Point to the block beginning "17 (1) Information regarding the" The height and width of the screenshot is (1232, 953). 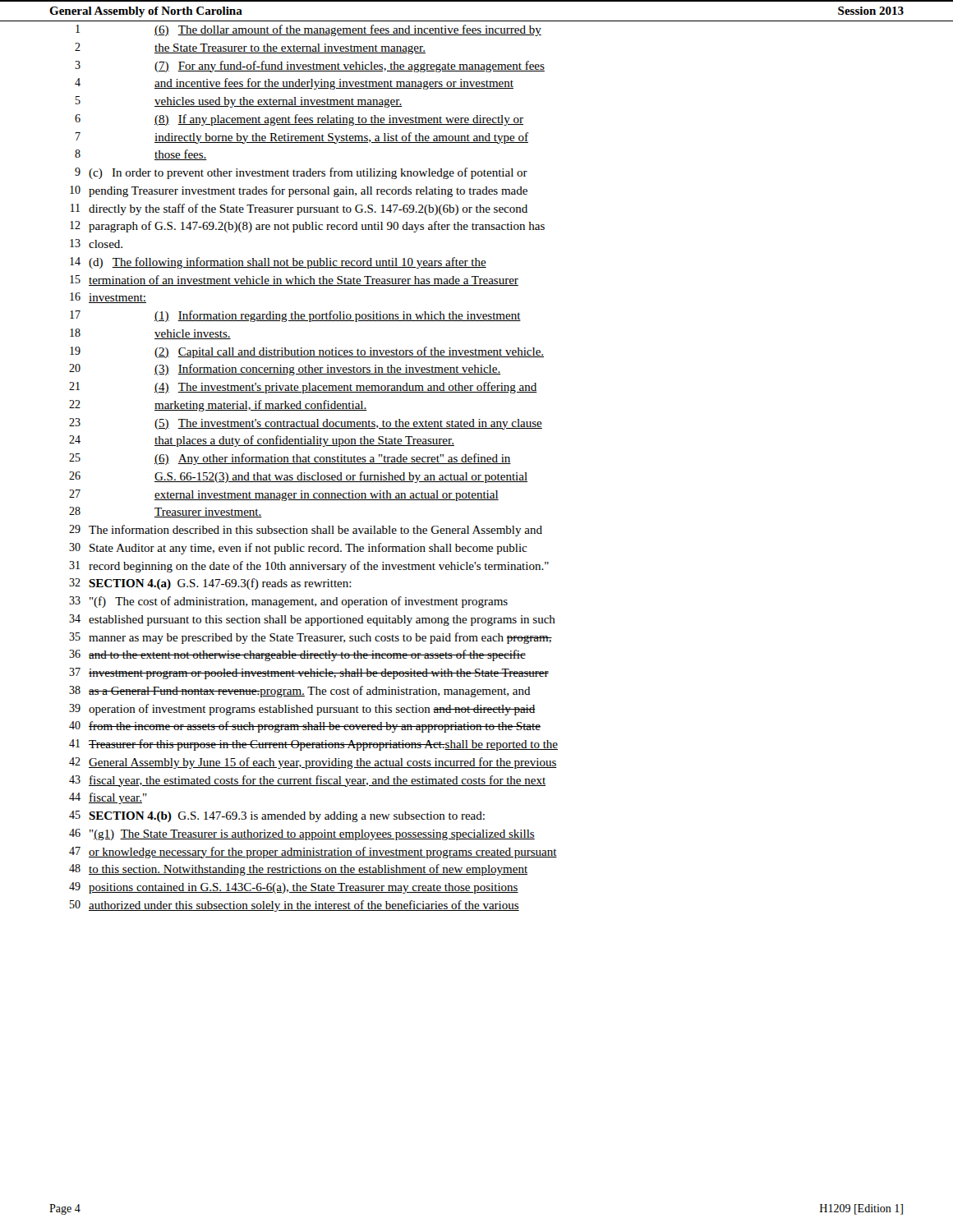coord(476,325)
